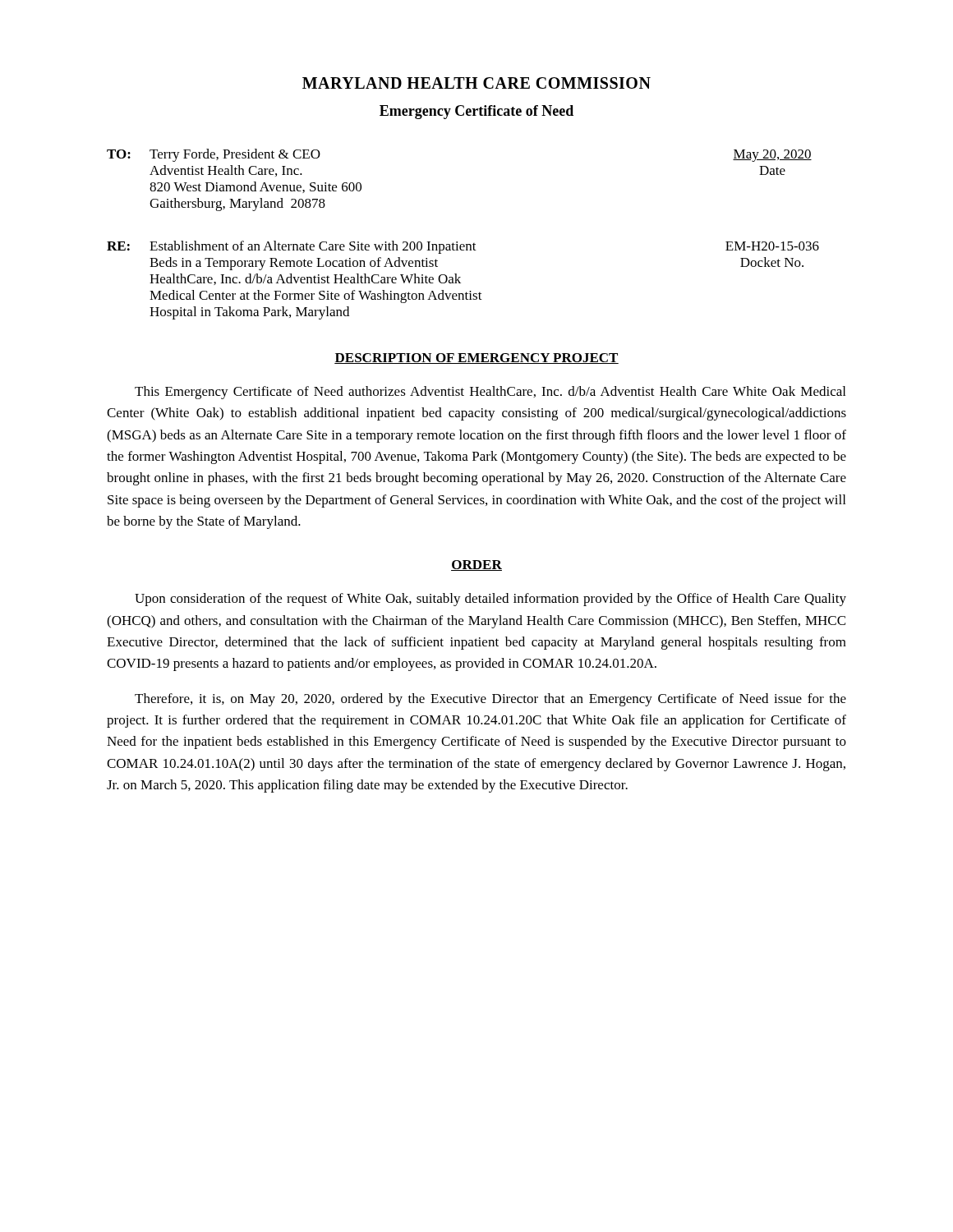Locate the title that opens with "MARYLAND HEALTH CARE COMMISSION Emergency Certificate"
Viewport: 953px width, 1232px height.
point(476,97)
